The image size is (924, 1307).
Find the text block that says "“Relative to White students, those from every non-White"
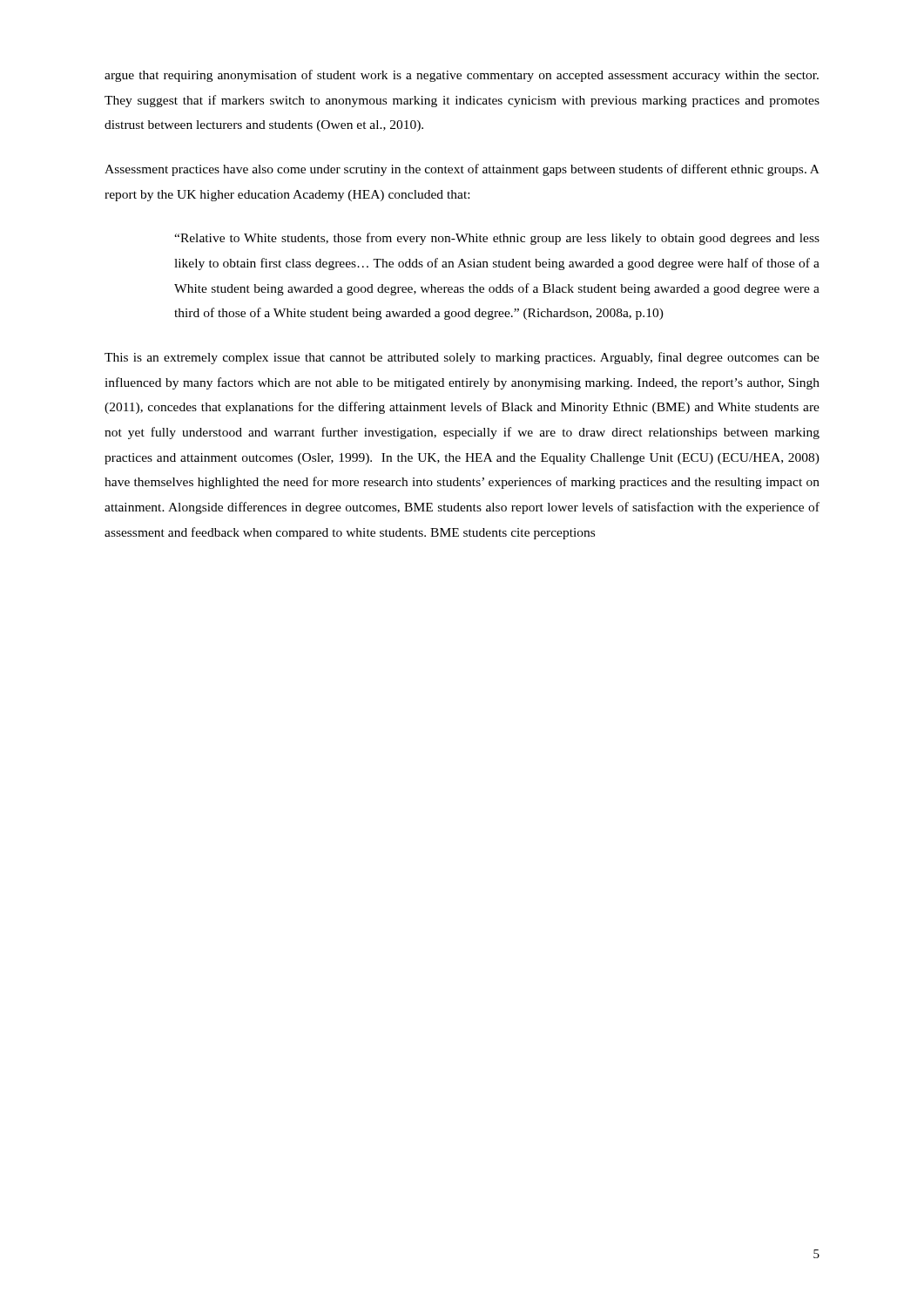(497, 275)
